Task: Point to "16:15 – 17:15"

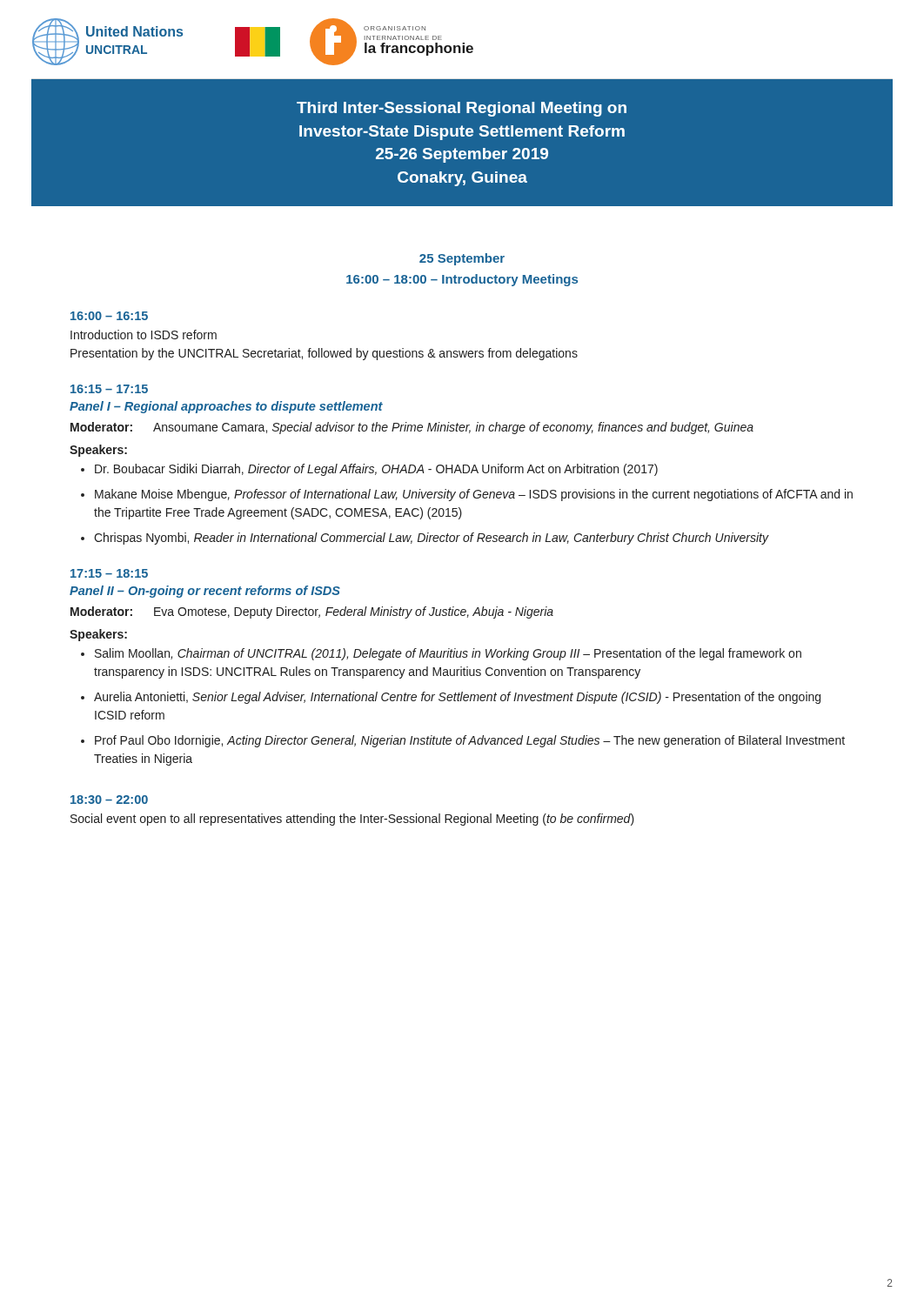Action: (109, 389)
